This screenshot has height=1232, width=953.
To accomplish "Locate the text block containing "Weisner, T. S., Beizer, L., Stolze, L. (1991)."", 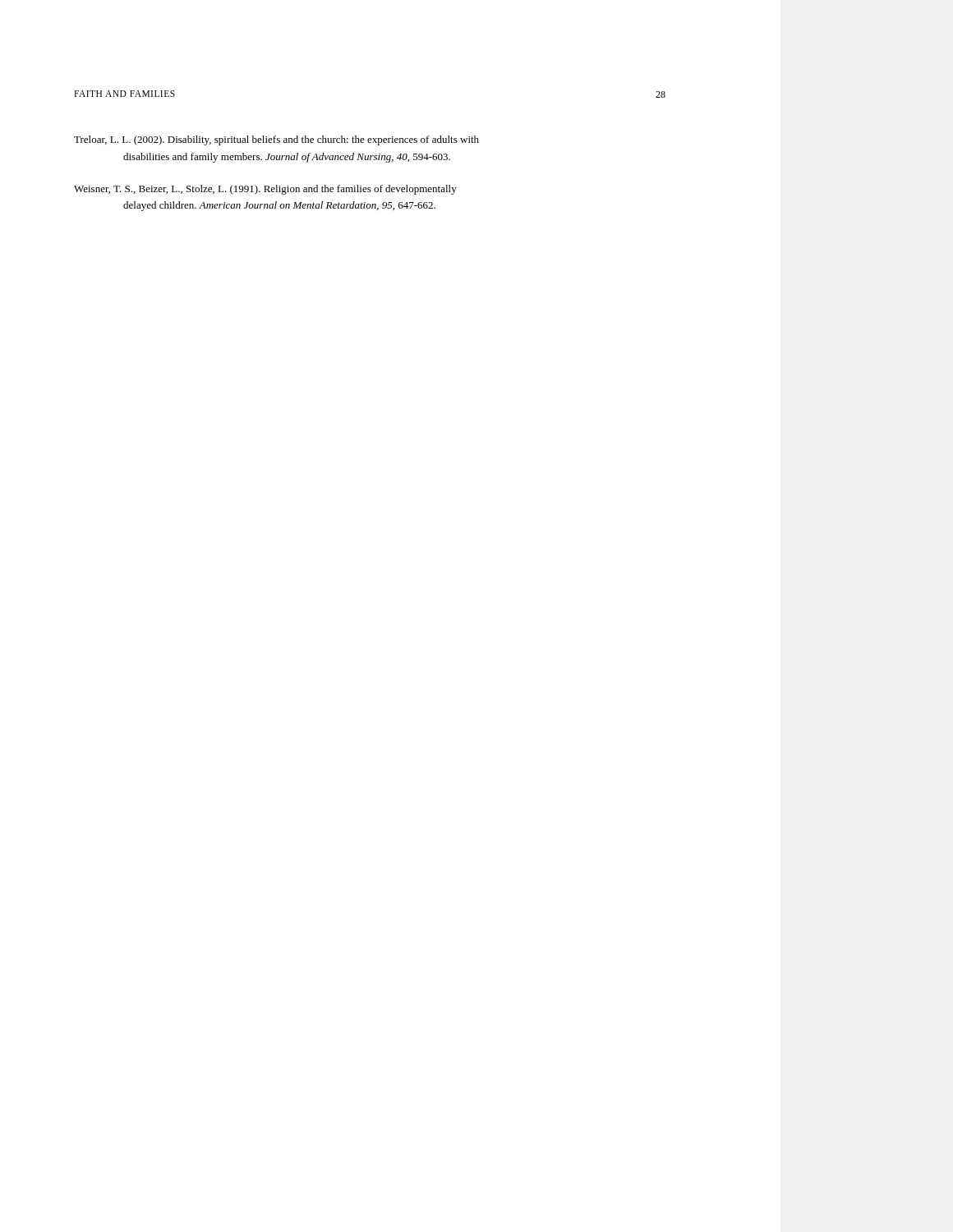I will pos(370,197).
